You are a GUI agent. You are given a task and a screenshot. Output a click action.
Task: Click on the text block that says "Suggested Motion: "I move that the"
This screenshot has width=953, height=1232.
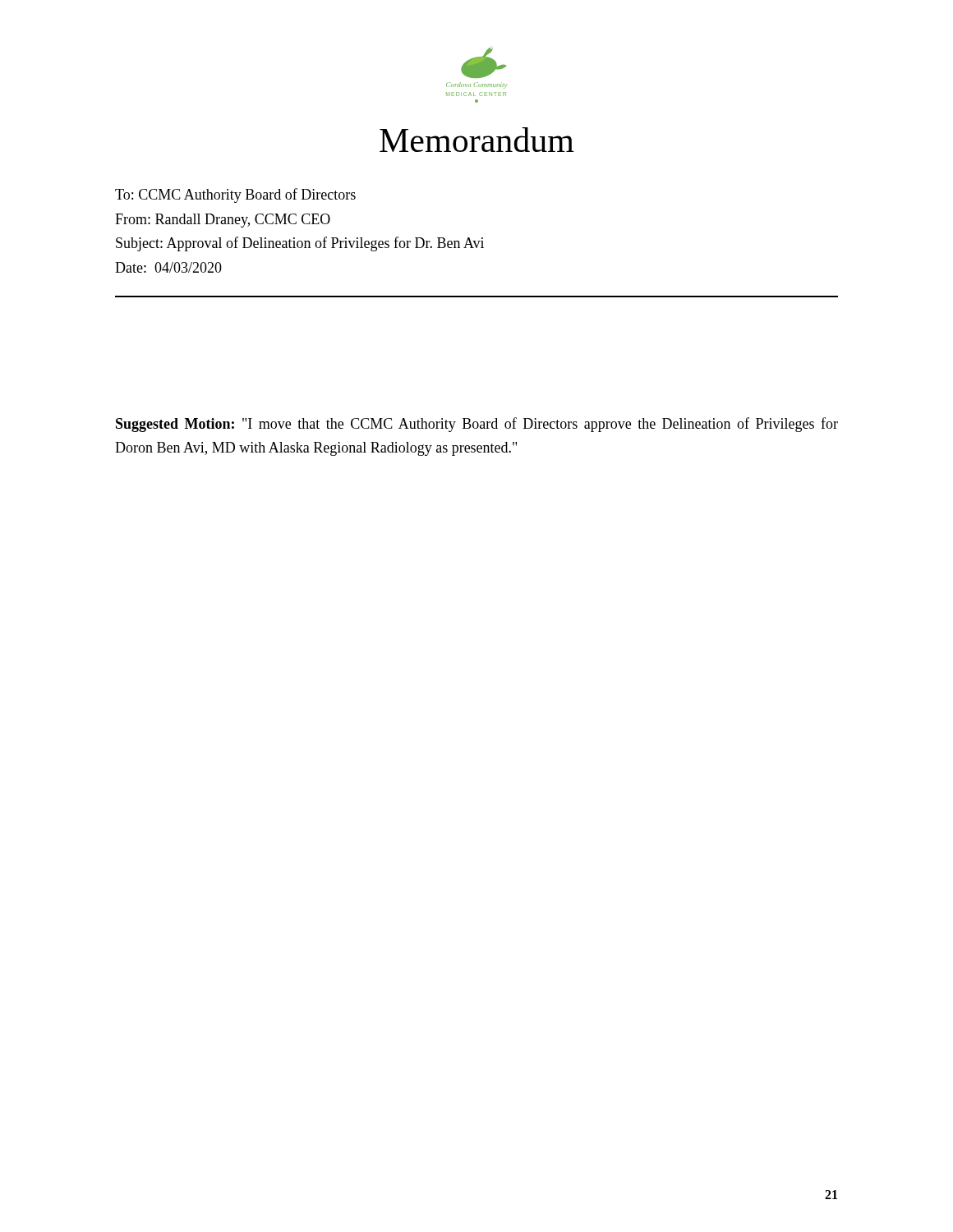coord(476,436)
